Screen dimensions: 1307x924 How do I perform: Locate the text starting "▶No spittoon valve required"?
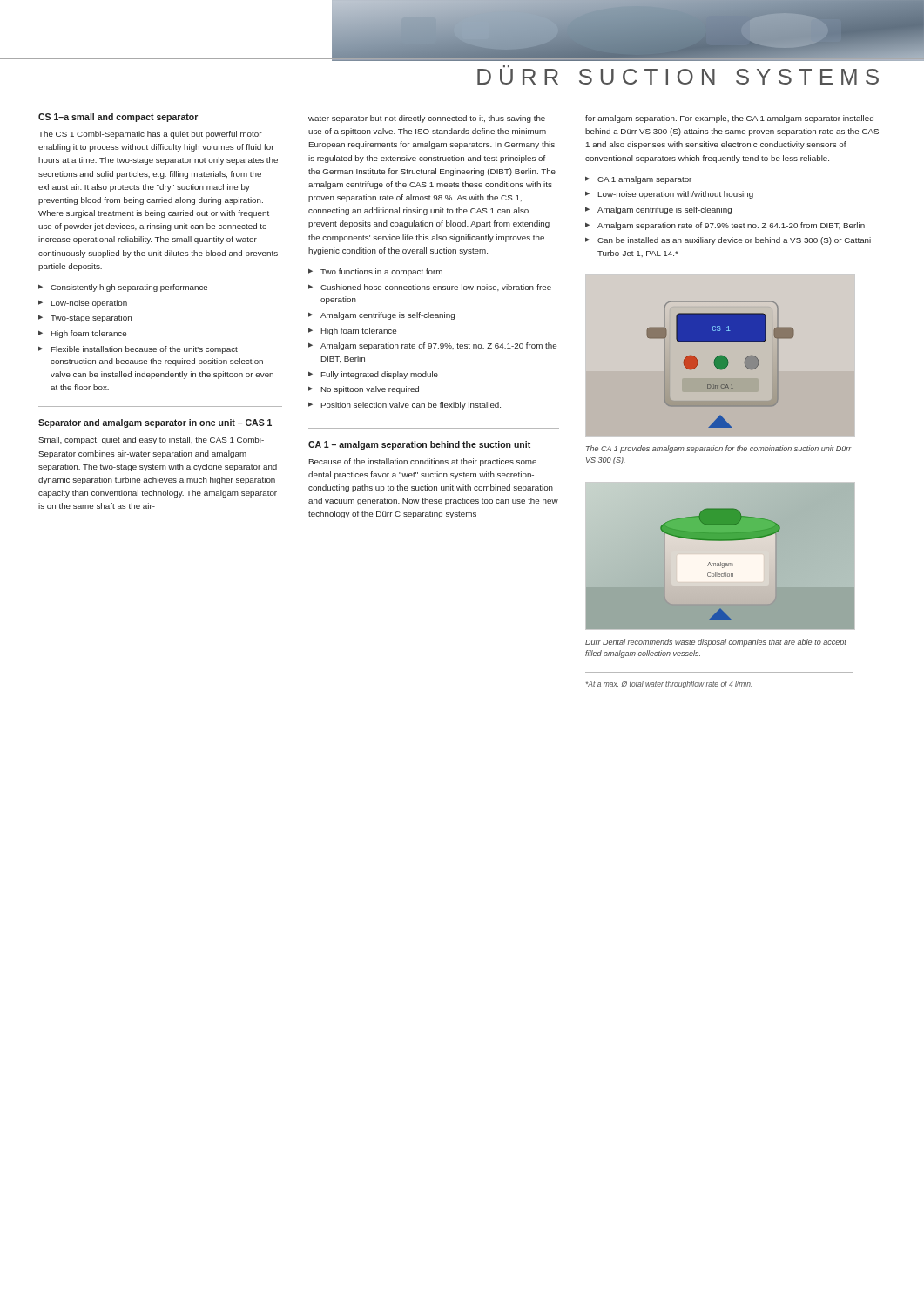click(x=364, y=389)
